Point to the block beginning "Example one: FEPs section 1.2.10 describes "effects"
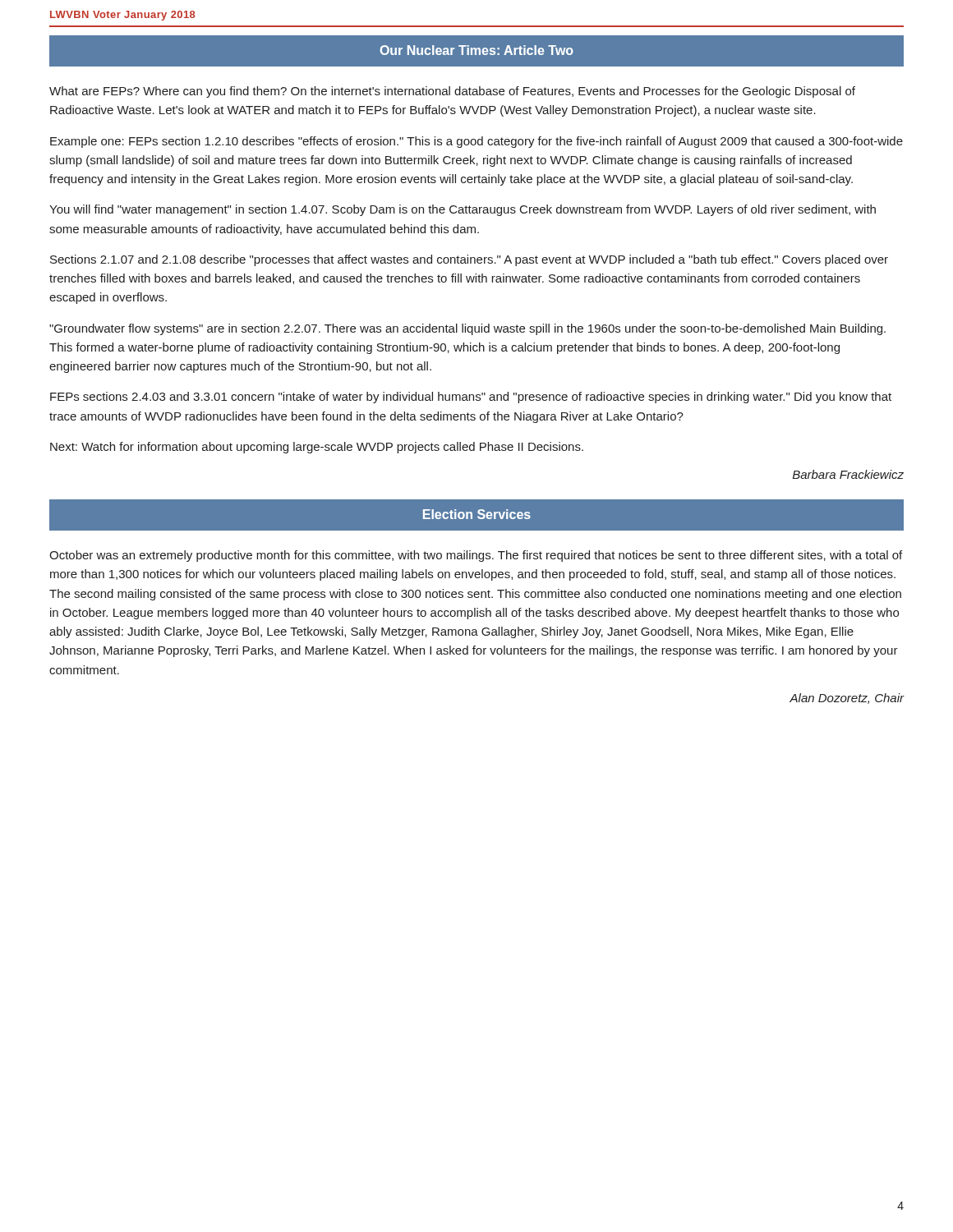 476,160
